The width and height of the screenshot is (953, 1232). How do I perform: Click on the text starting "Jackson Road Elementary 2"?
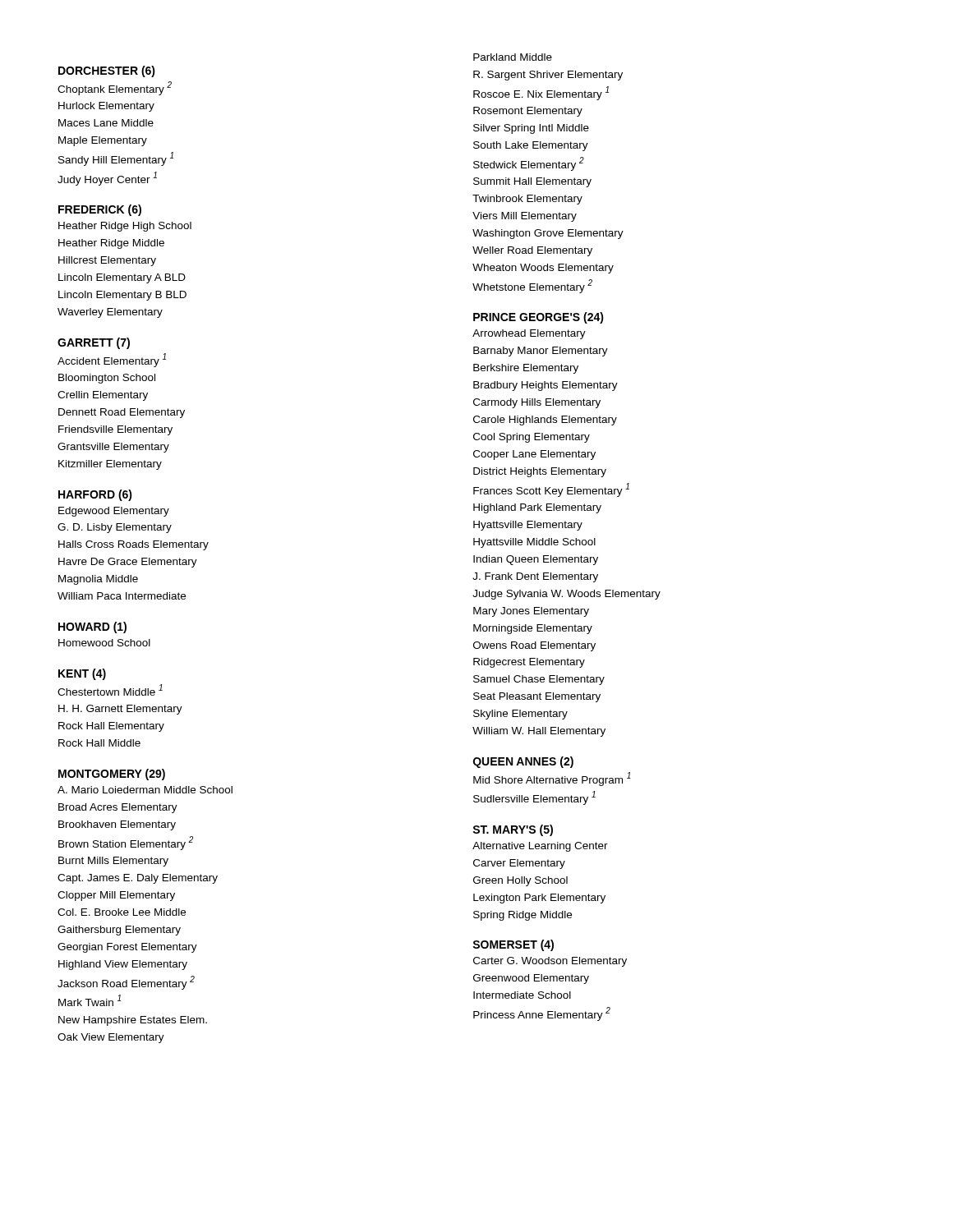click(126, 982)
